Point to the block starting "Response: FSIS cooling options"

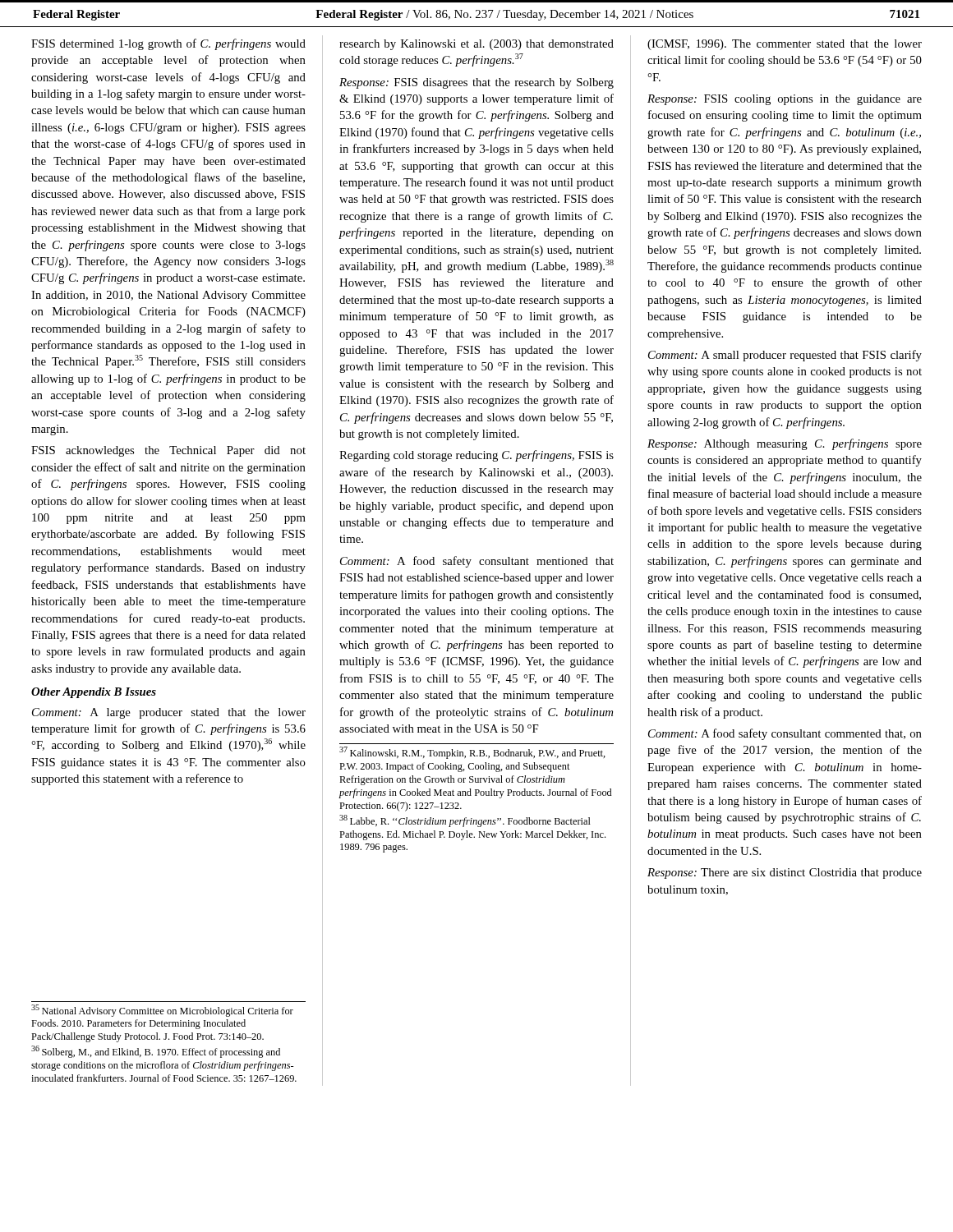pos(785,216)
